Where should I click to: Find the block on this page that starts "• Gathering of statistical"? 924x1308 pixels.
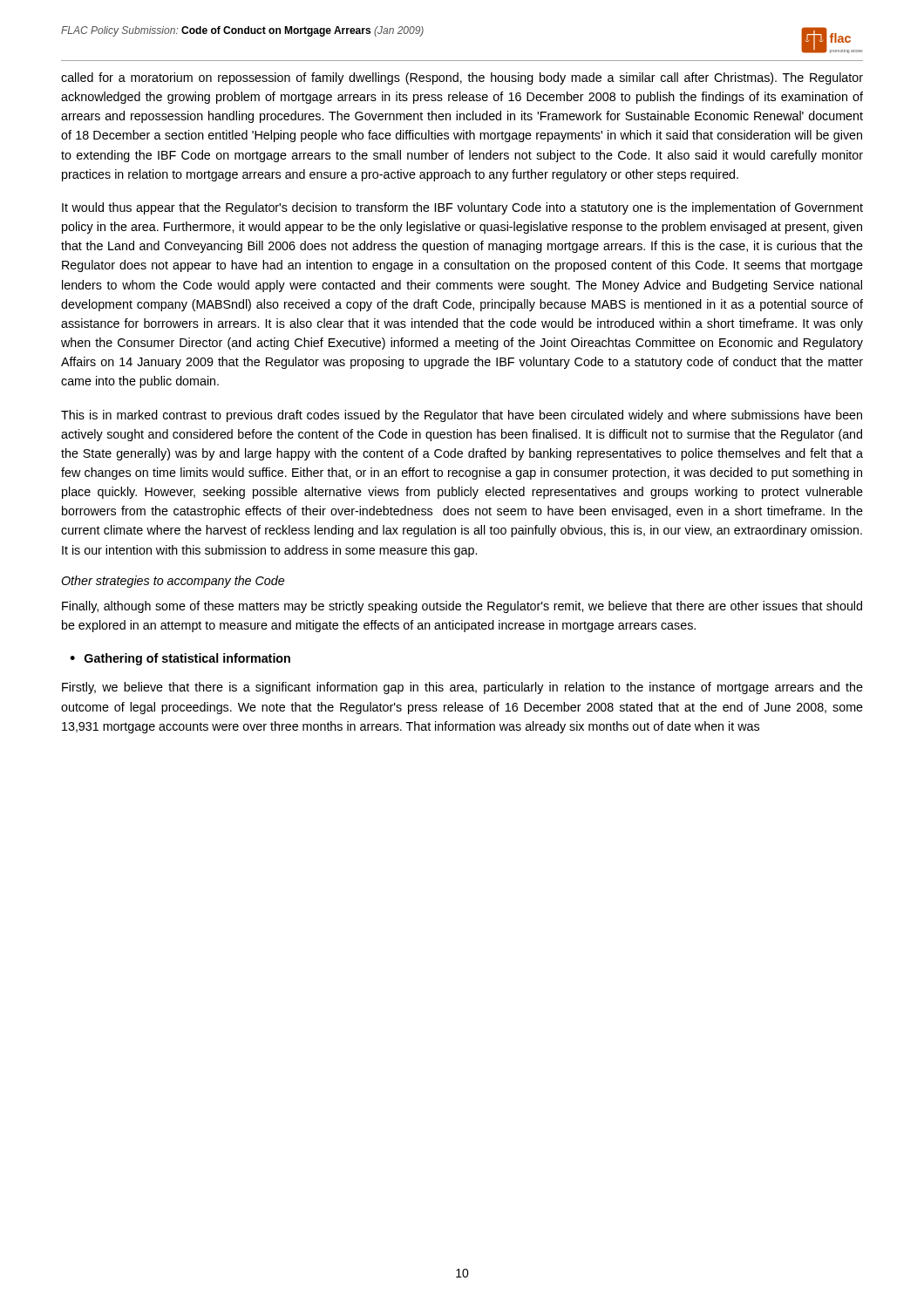(180, 659)
